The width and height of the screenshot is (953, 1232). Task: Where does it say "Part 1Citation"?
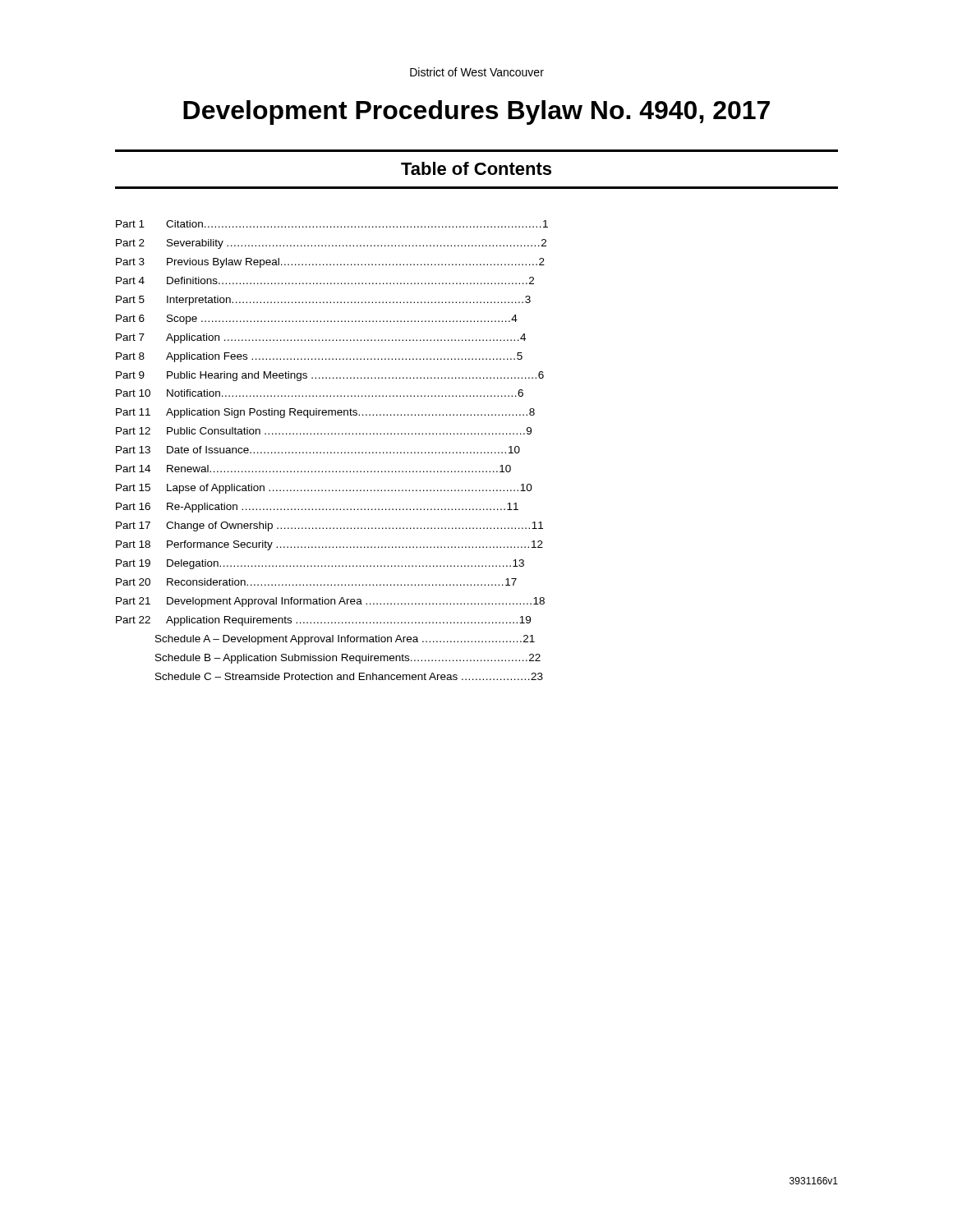(x=476, y=225)
